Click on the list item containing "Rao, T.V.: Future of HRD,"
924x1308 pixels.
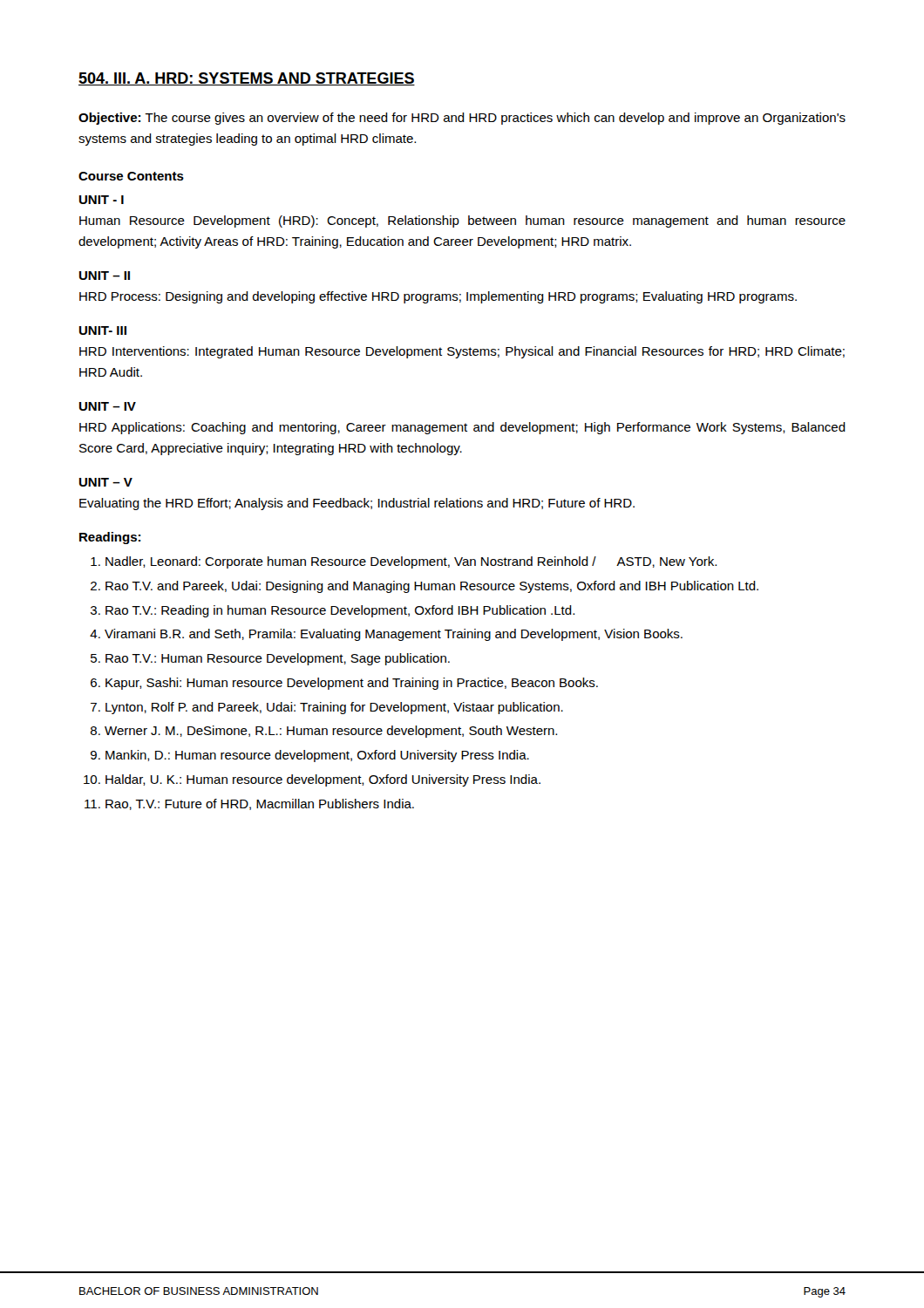(260, 804)
